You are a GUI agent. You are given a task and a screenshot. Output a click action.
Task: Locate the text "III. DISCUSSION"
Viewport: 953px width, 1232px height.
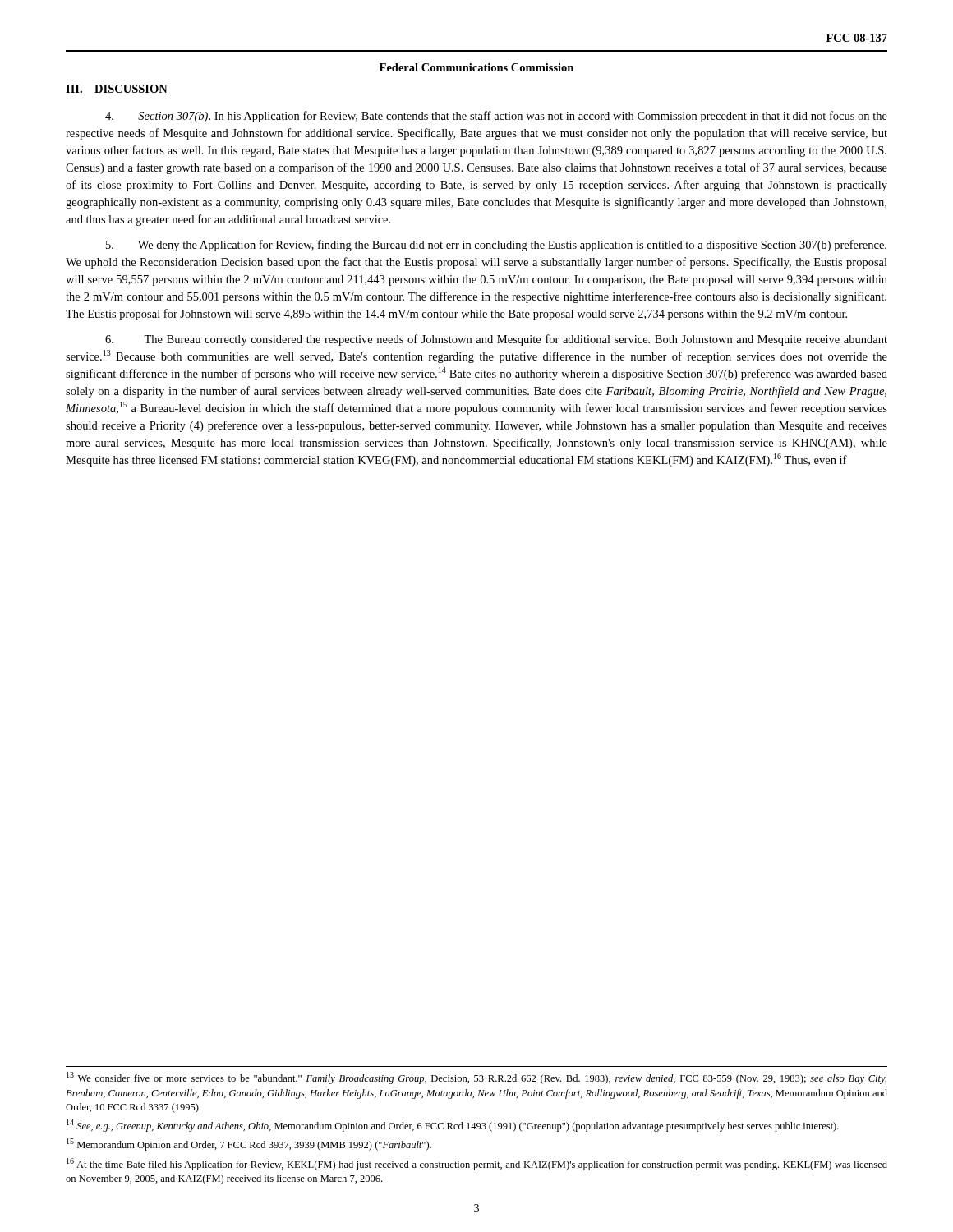(117, 89)
